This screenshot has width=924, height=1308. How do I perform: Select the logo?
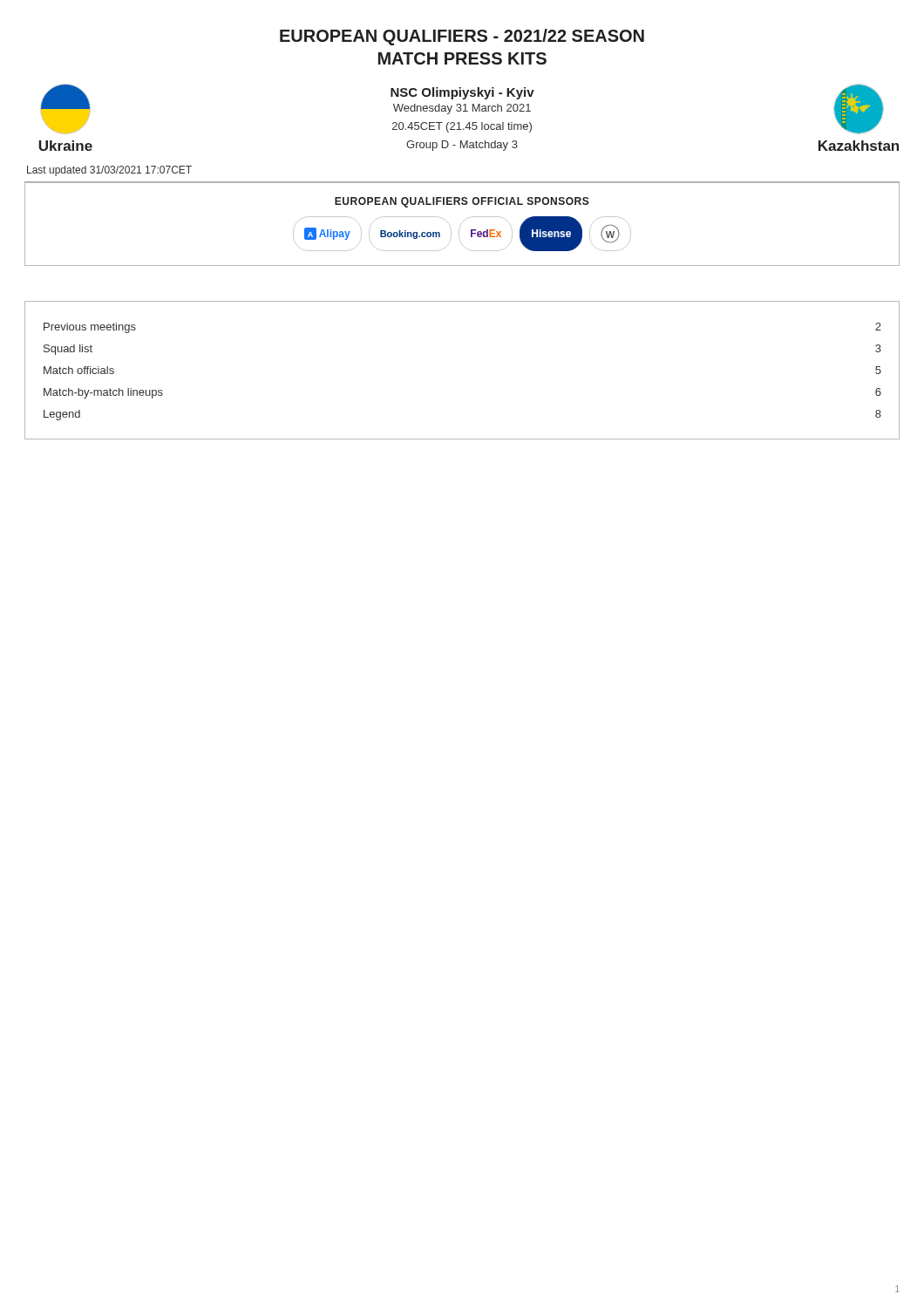click(x=462, y=234)
